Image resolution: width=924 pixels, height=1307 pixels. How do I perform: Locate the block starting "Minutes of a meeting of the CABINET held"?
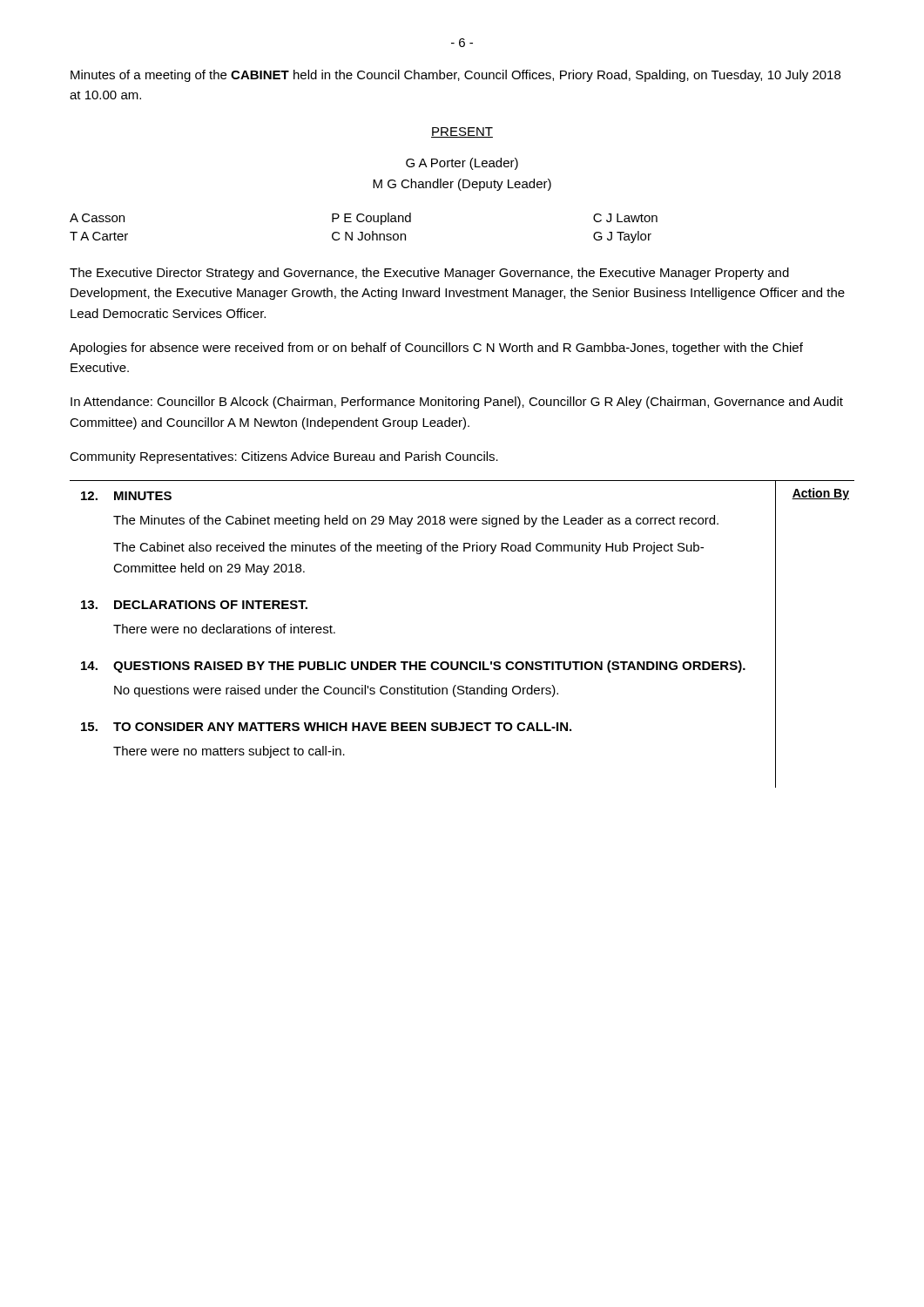coord(455,84)
